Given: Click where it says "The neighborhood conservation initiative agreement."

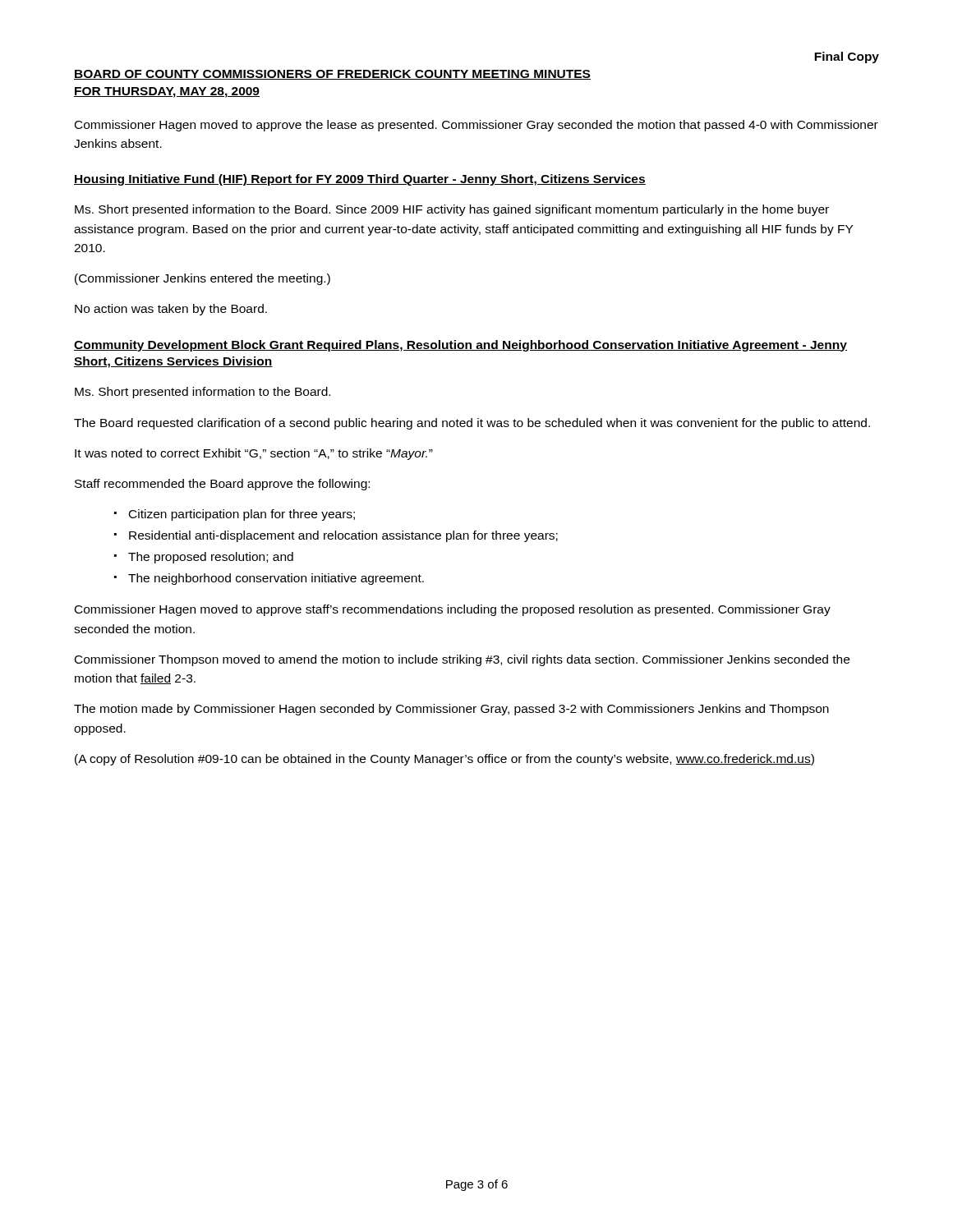Looking at the screenshot, I should point(276,578).
